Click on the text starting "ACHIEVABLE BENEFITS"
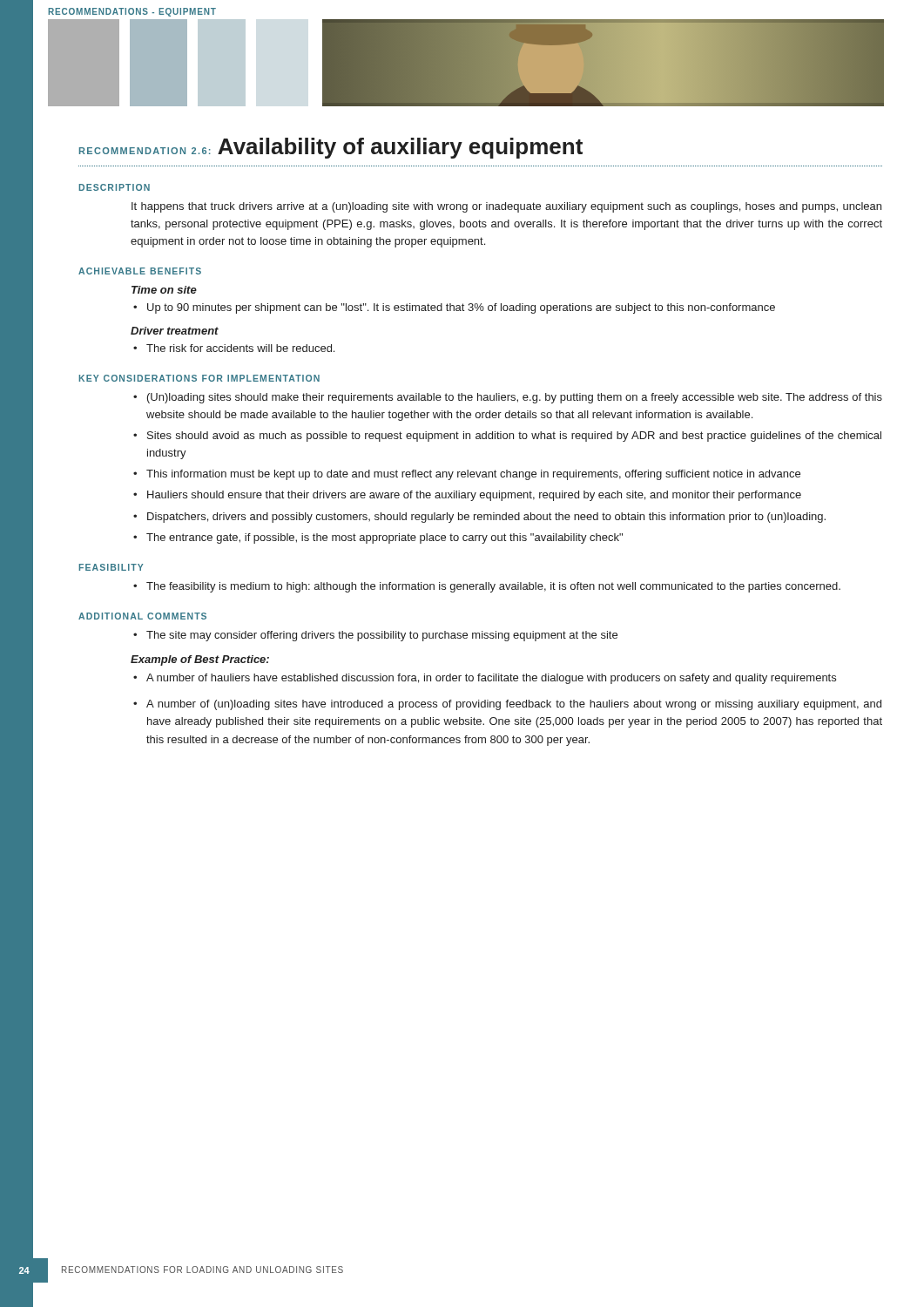924x1307 pixels. pyautogui.click(x=140, y=271)
